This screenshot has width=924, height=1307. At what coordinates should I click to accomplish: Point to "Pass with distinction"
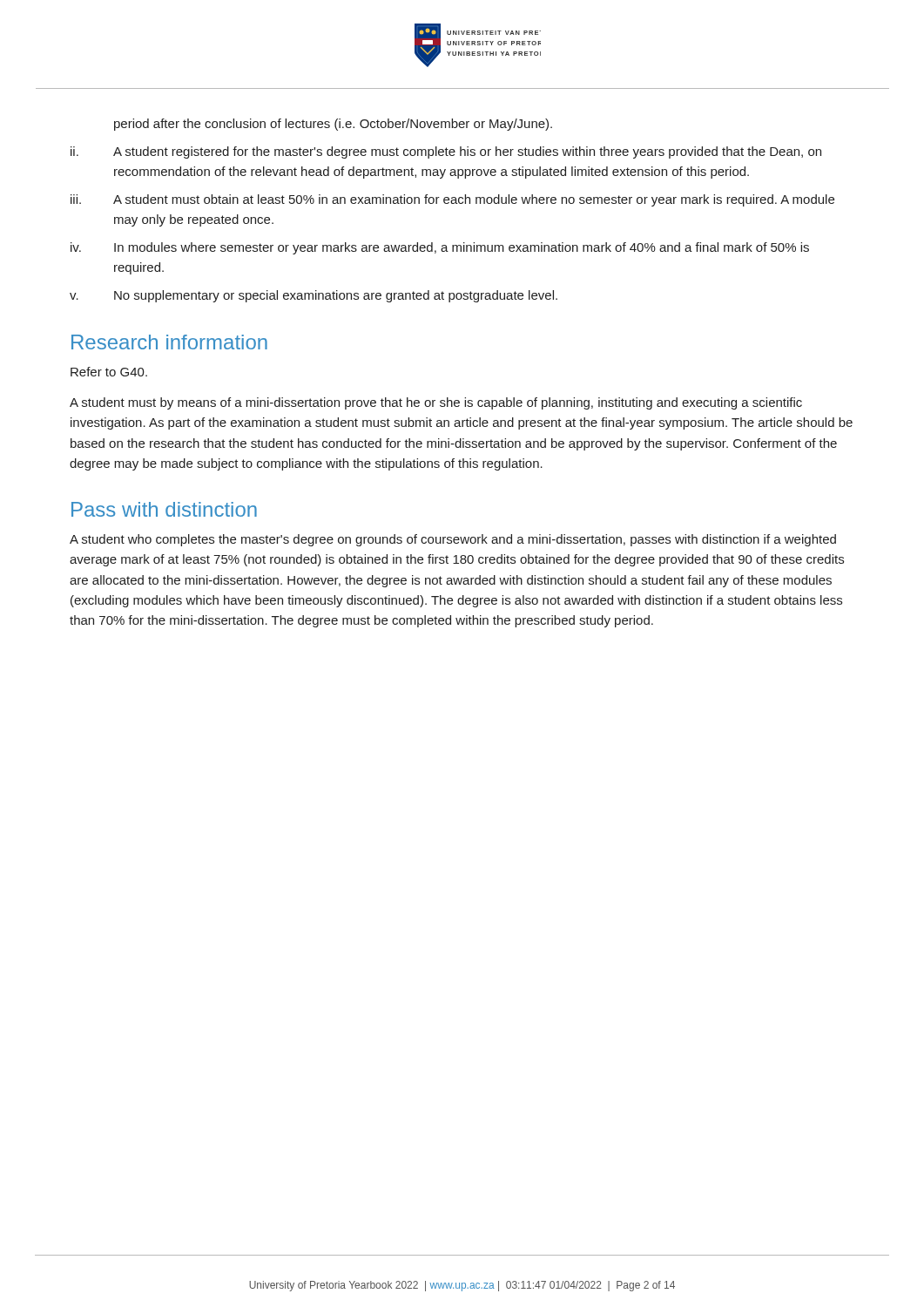[x=164, y=509]
